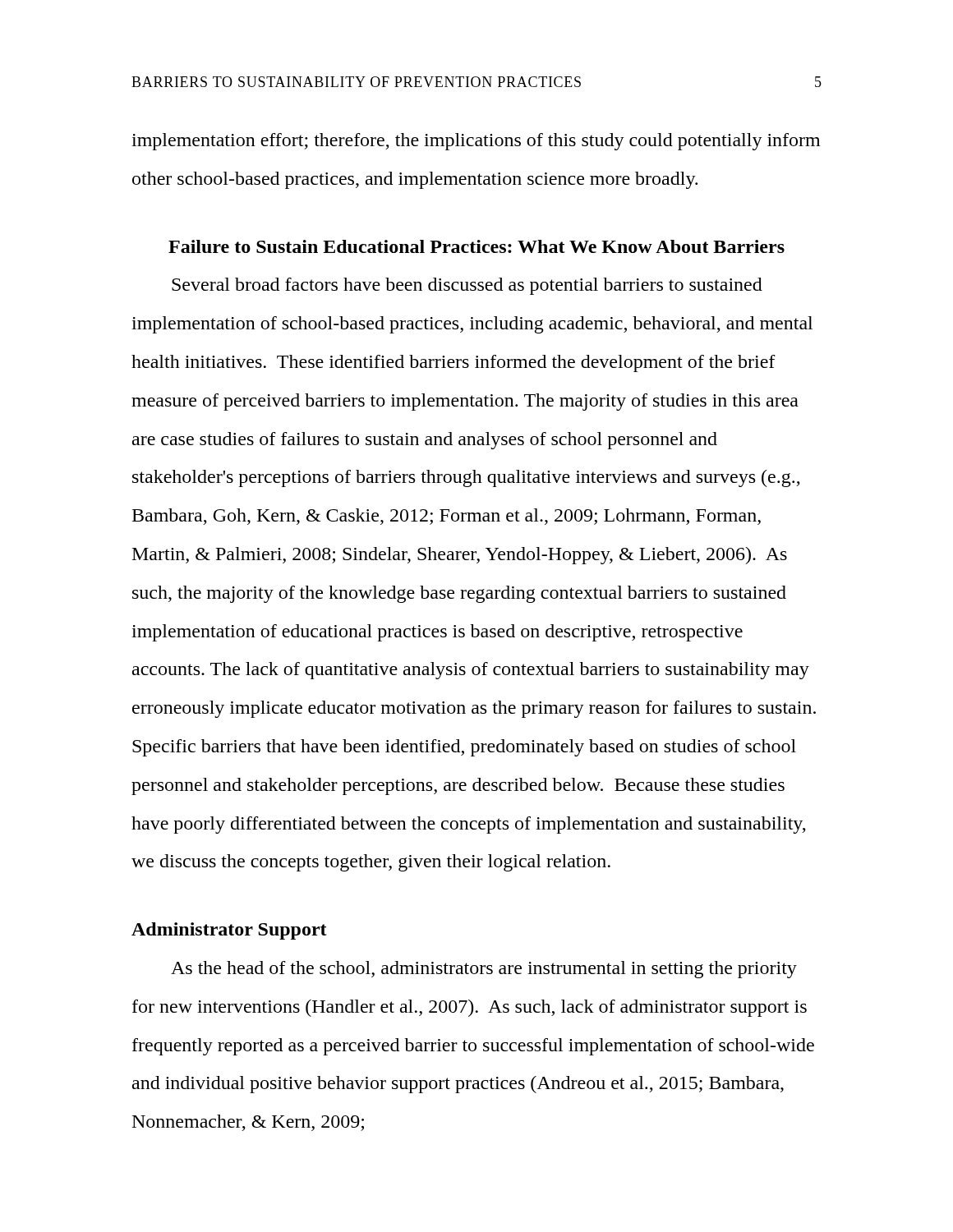
Task: Find "Administrator Support" on this page
Action: pos(229,929)
